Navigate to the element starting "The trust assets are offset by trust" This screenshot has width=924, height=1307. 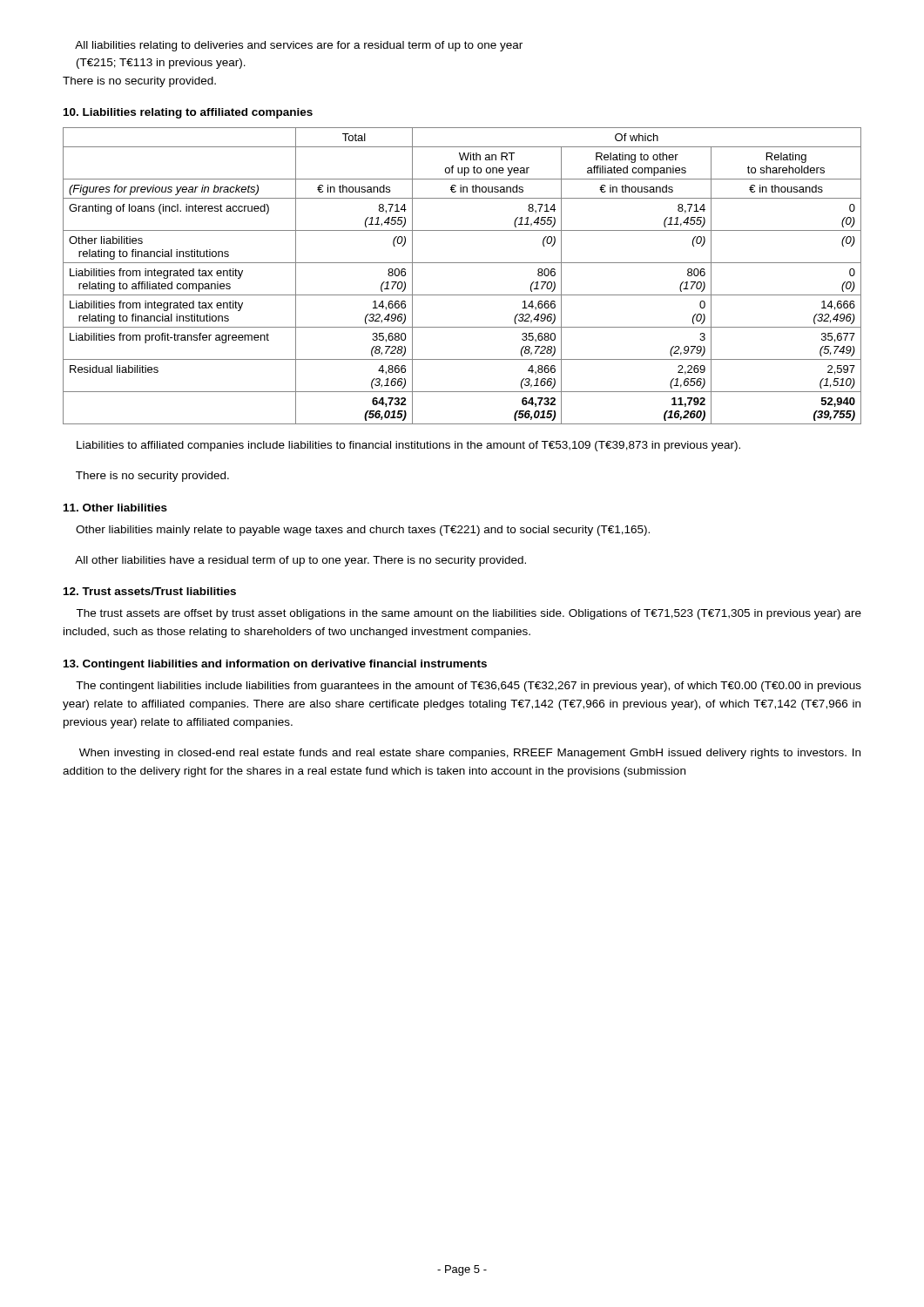[462, 622]
